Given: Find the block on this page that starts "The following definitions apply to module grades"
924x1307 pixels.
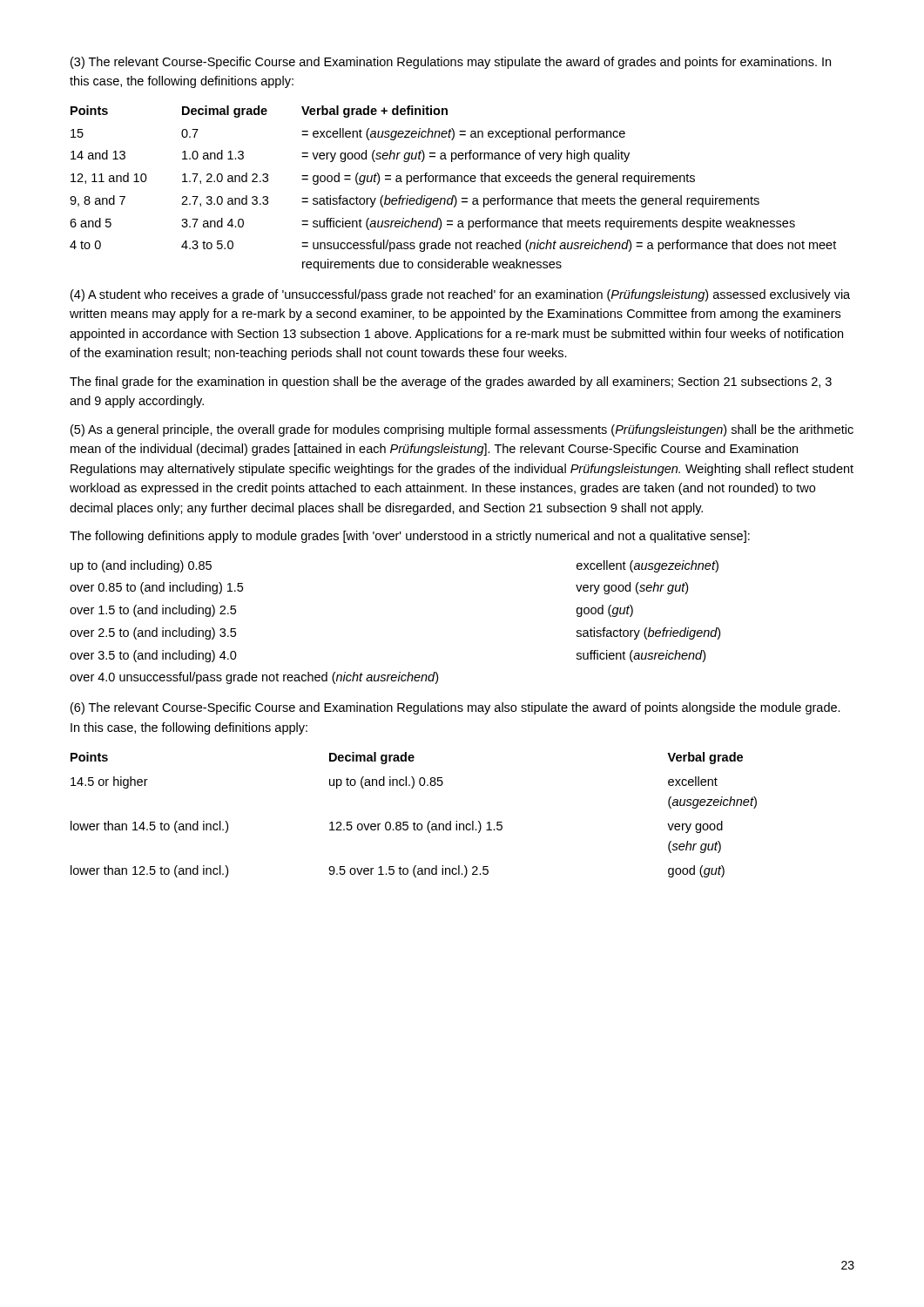Looking at the screenshot, I should tap(410, 536).
